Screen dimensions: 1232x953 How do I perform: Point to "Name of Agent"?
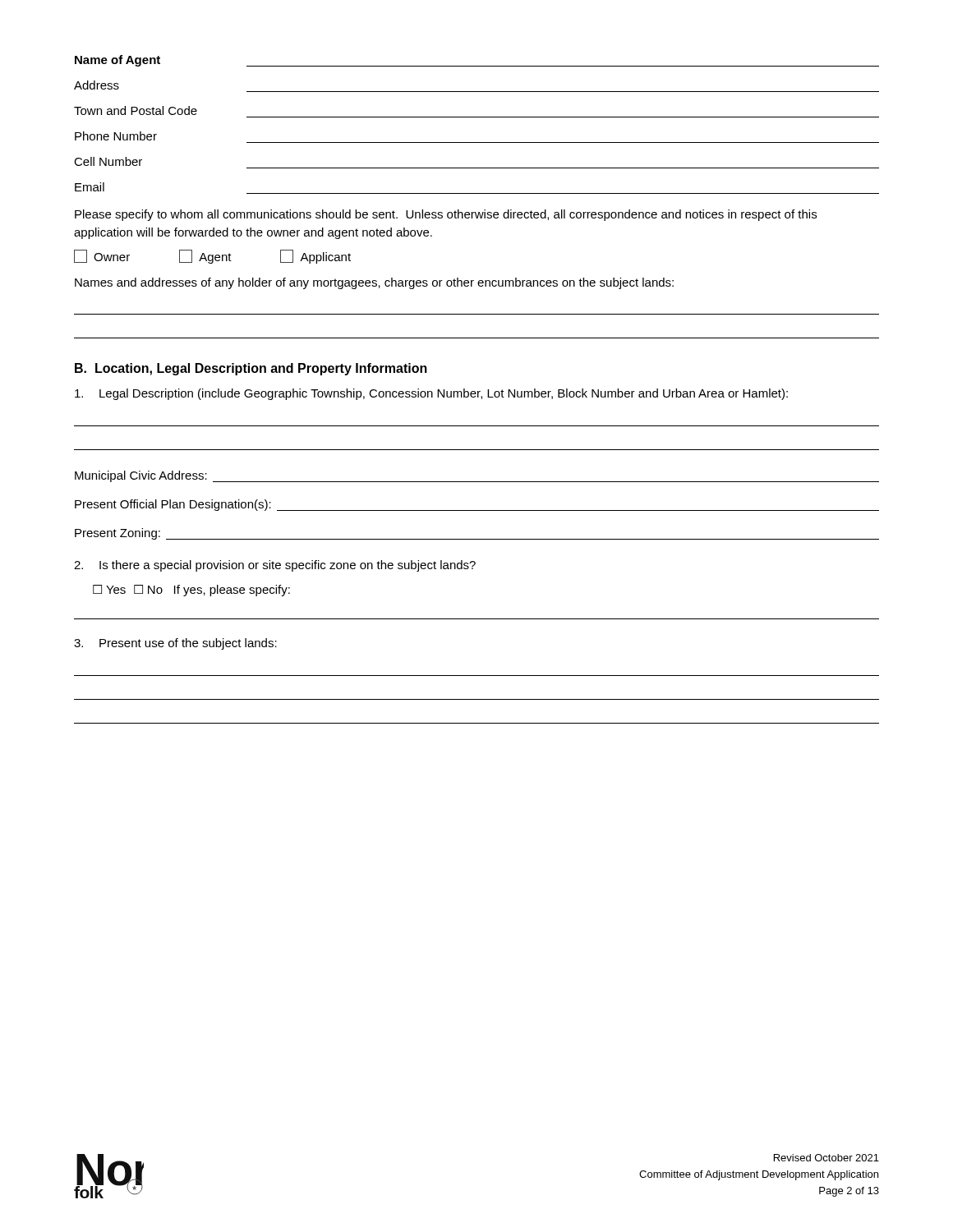(476, 58)
